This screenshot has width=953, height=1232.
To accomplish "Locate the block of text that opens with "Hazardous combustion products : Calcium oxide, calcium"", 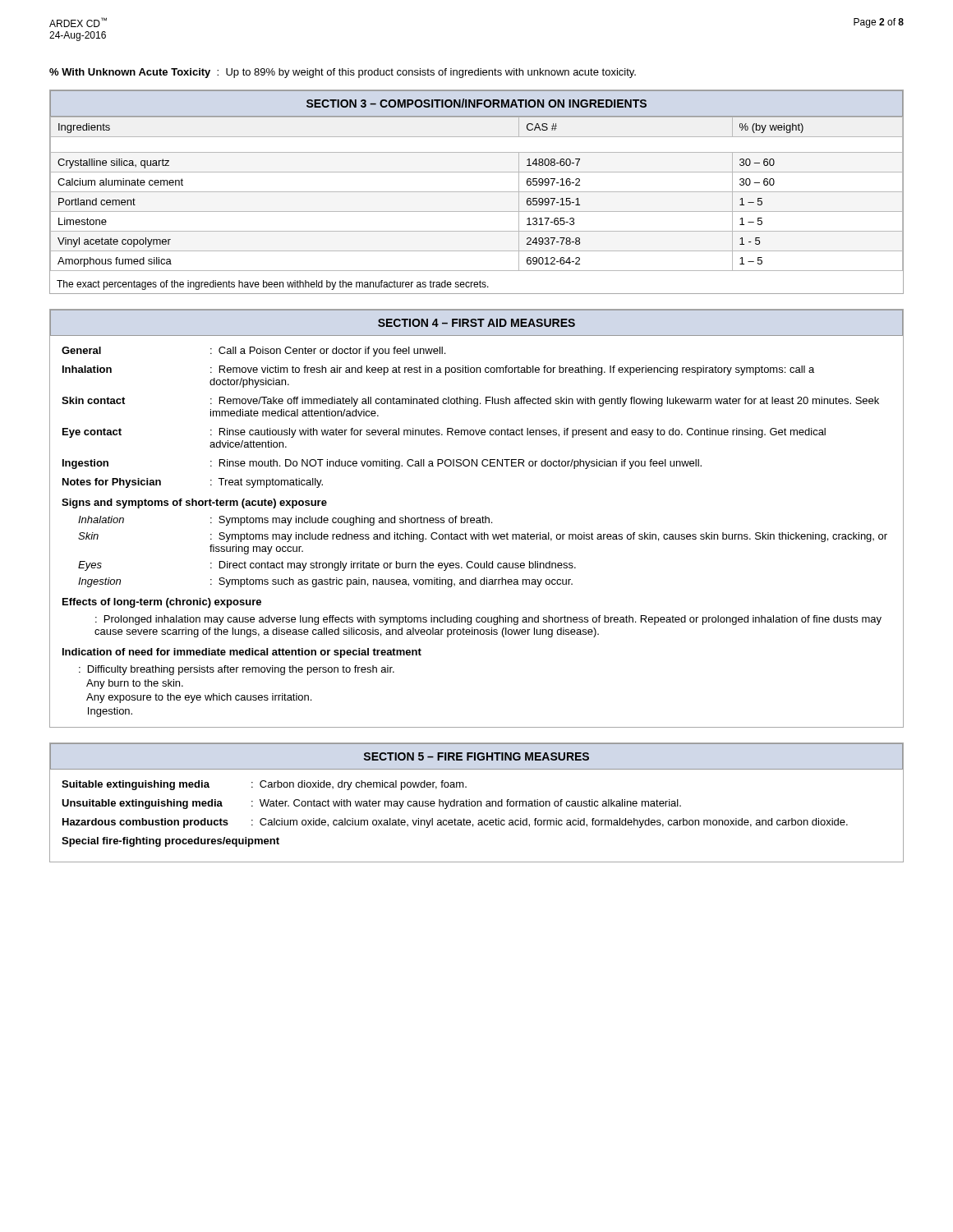I will [476, 822].
